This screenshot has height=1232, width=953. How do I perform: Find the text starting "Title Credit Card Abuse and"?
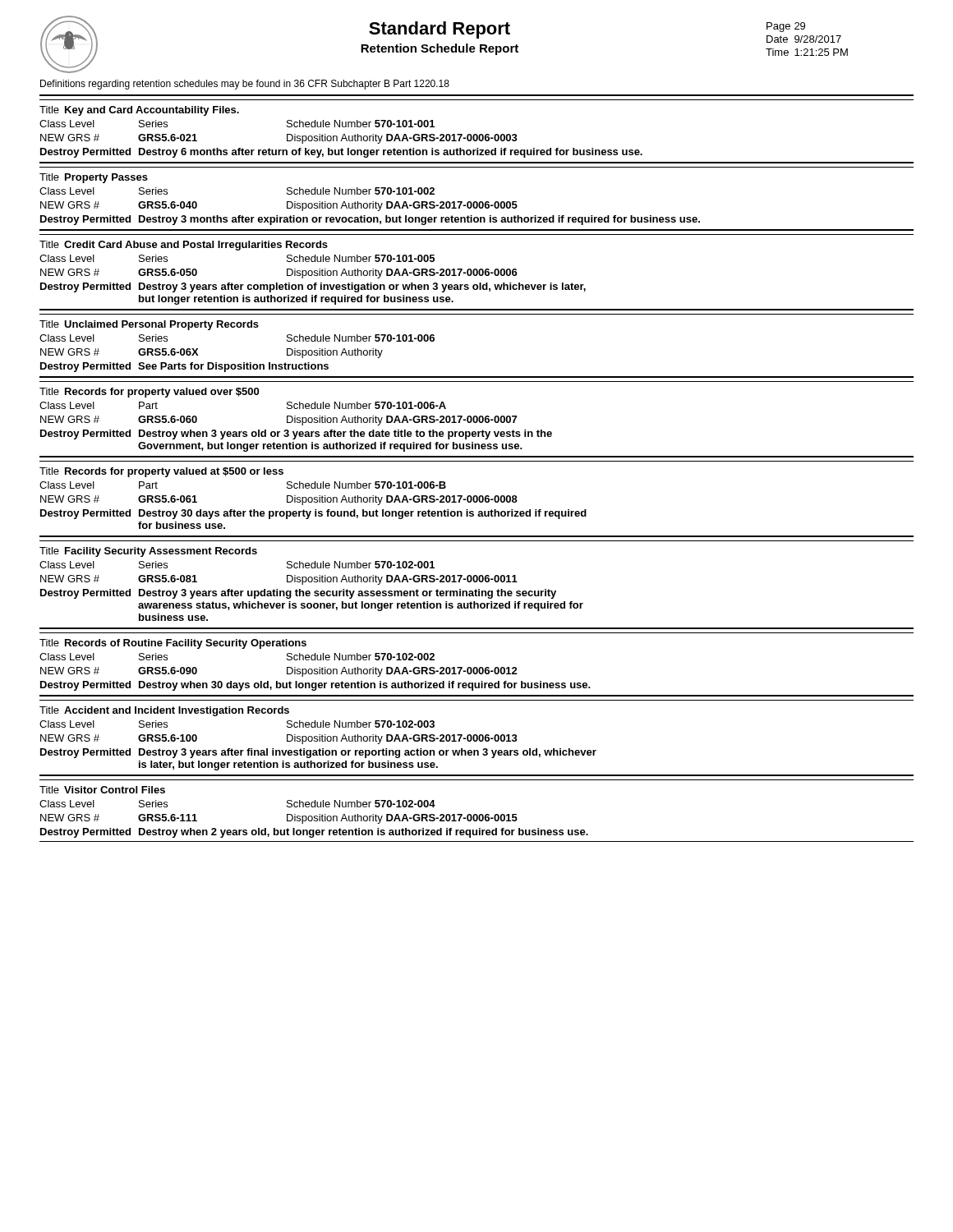click(476, 269)
